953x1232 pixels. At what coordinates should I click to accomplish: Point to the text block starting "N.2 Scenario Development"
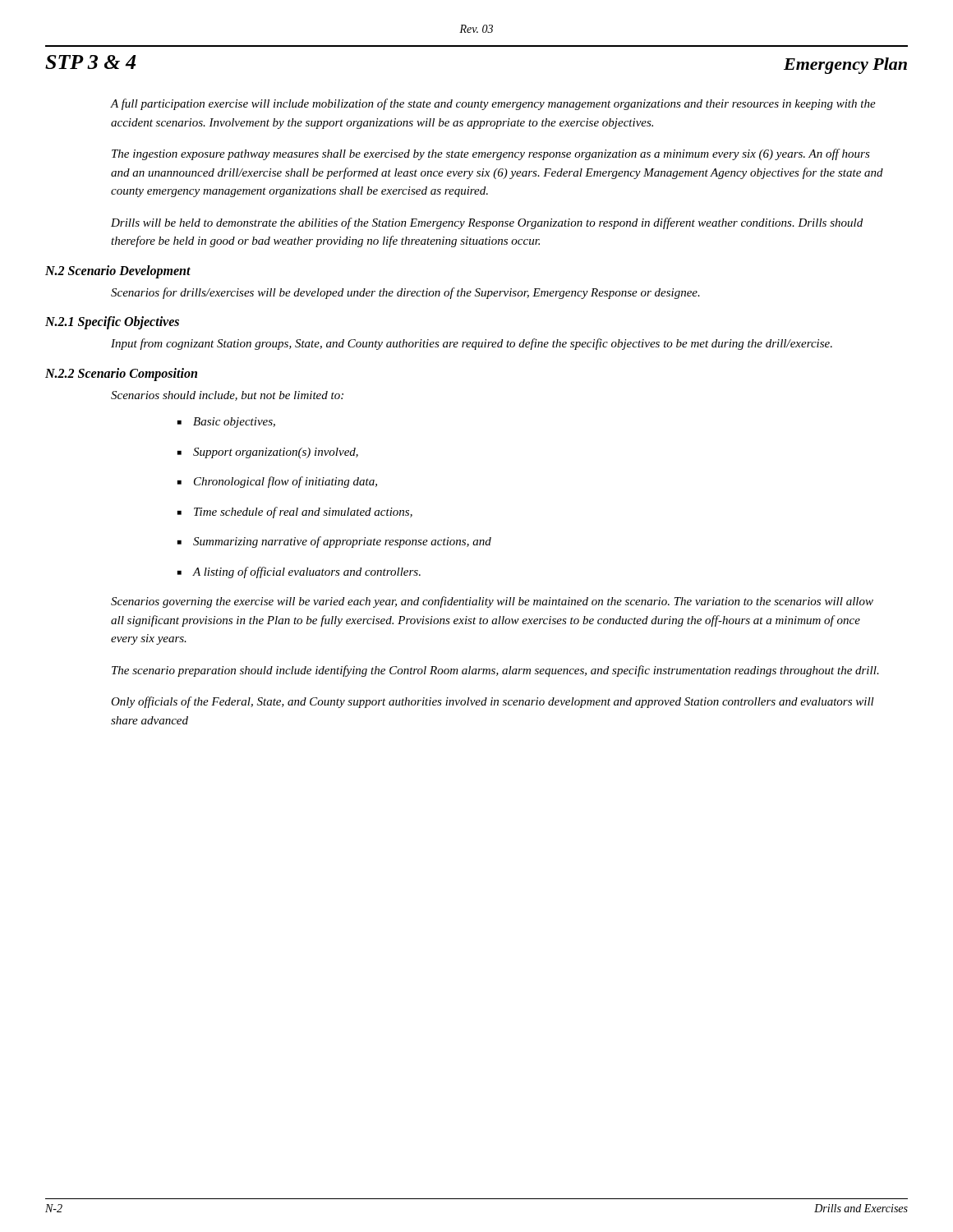118,270
